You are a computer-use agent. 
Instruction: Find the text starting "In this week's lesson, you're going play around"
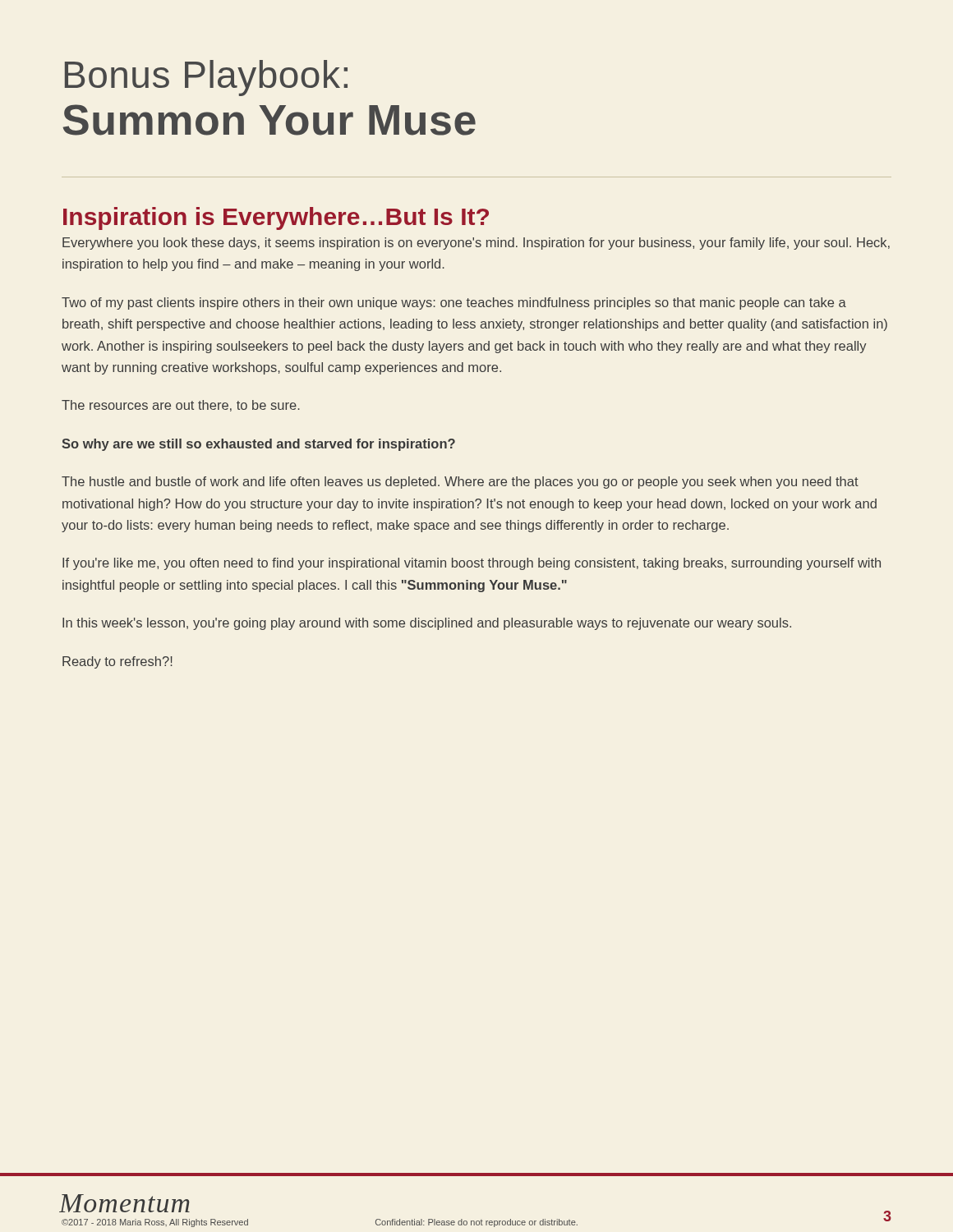[427, 623]
